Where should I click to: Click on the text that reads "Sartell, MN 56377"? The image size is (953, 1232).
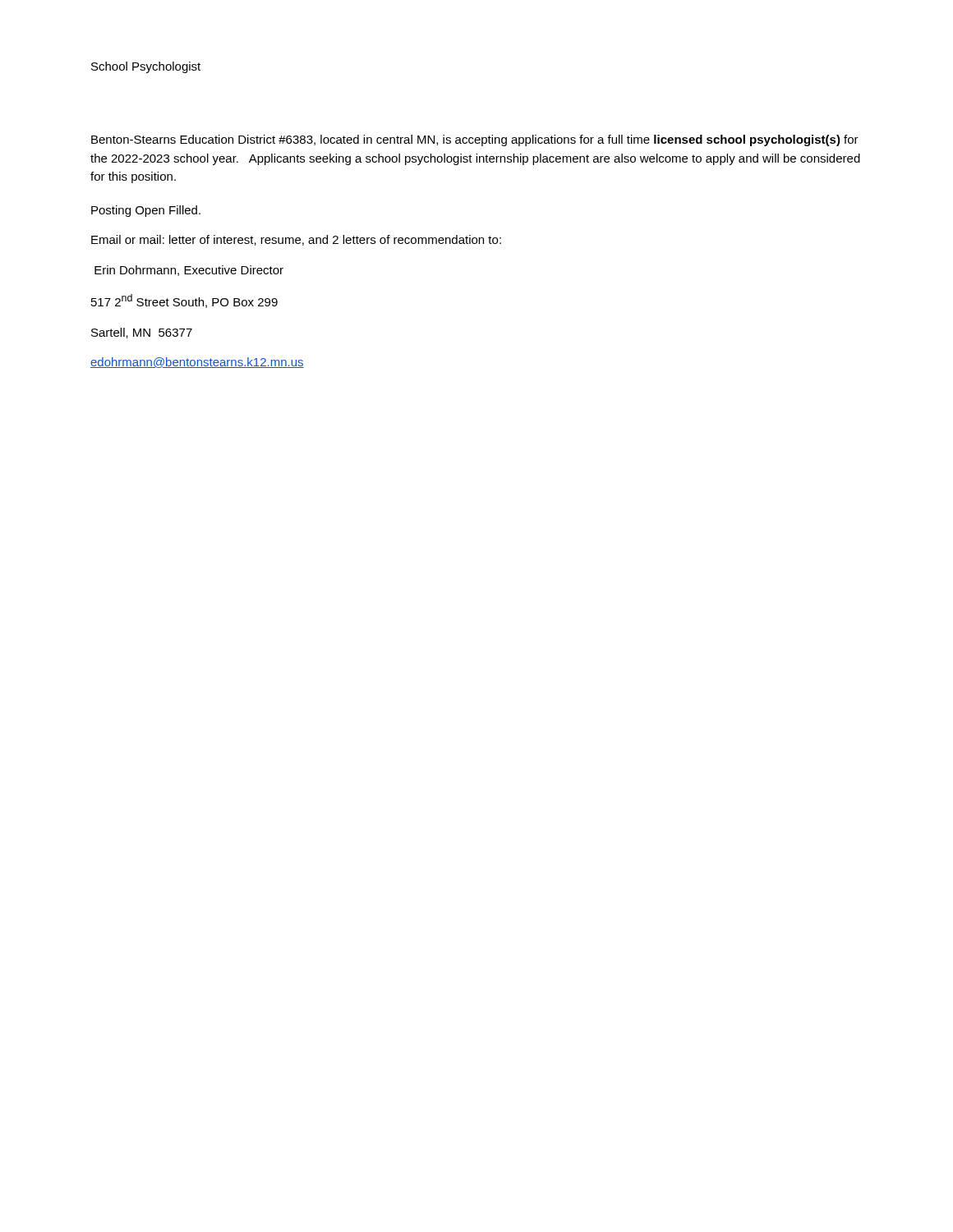pos(141,332)
